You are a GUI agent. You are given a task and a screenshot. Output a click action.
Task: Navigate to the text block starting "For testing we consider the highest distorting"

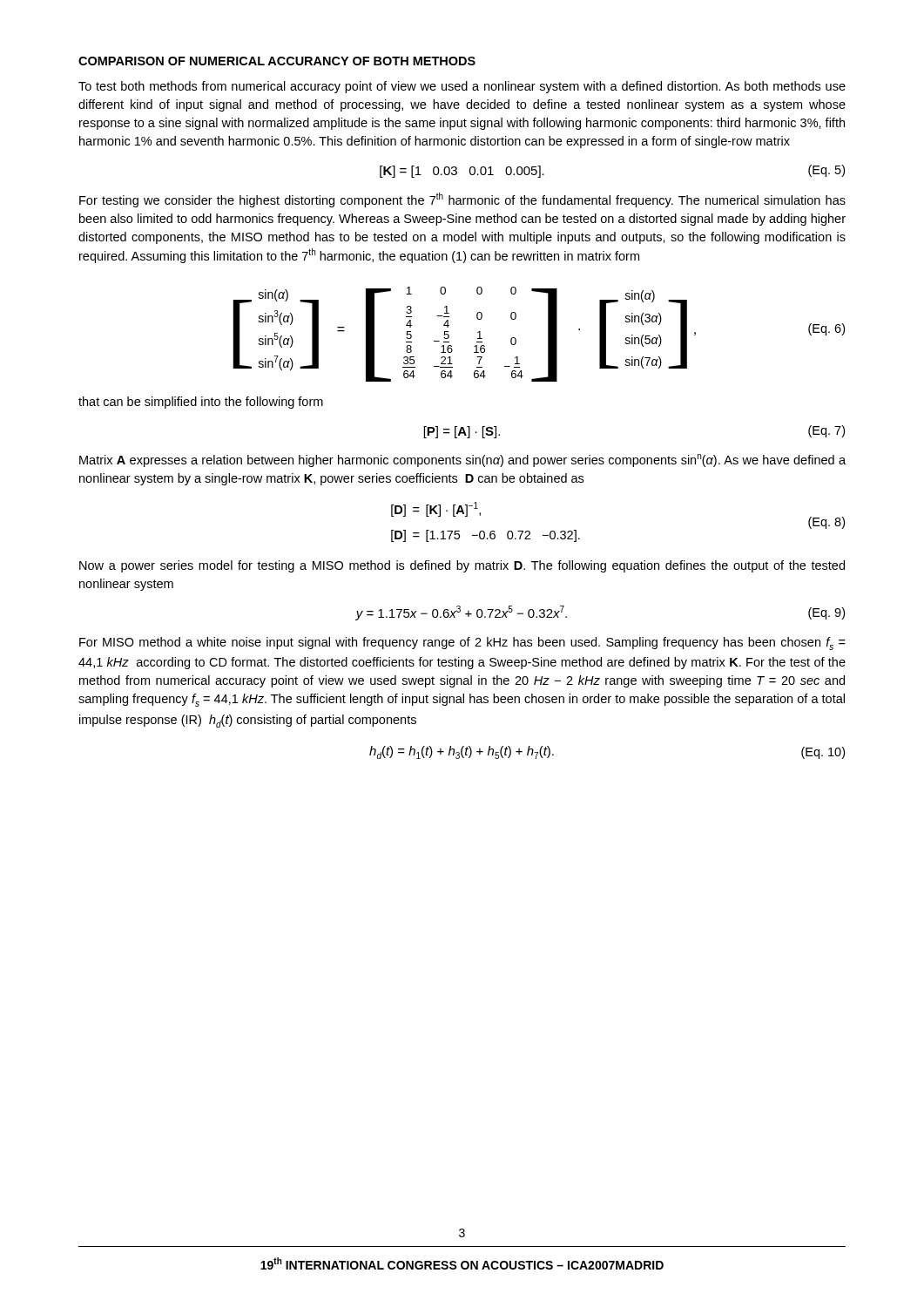click(x=462, y=228)
